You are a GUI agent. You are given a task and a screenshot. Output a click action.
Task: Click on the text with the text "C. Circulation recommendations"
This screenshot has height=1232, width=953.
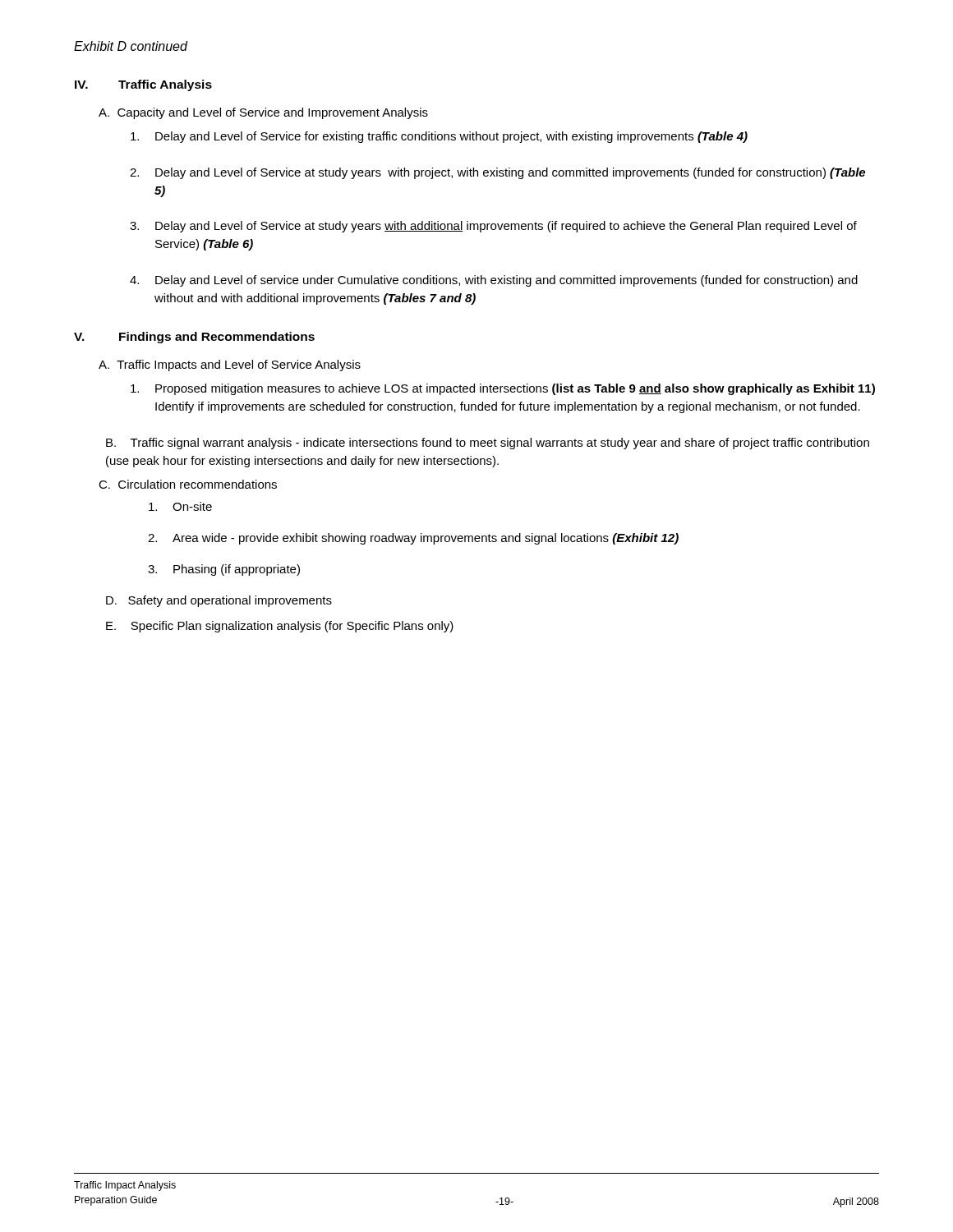click(x=188, y=484)
